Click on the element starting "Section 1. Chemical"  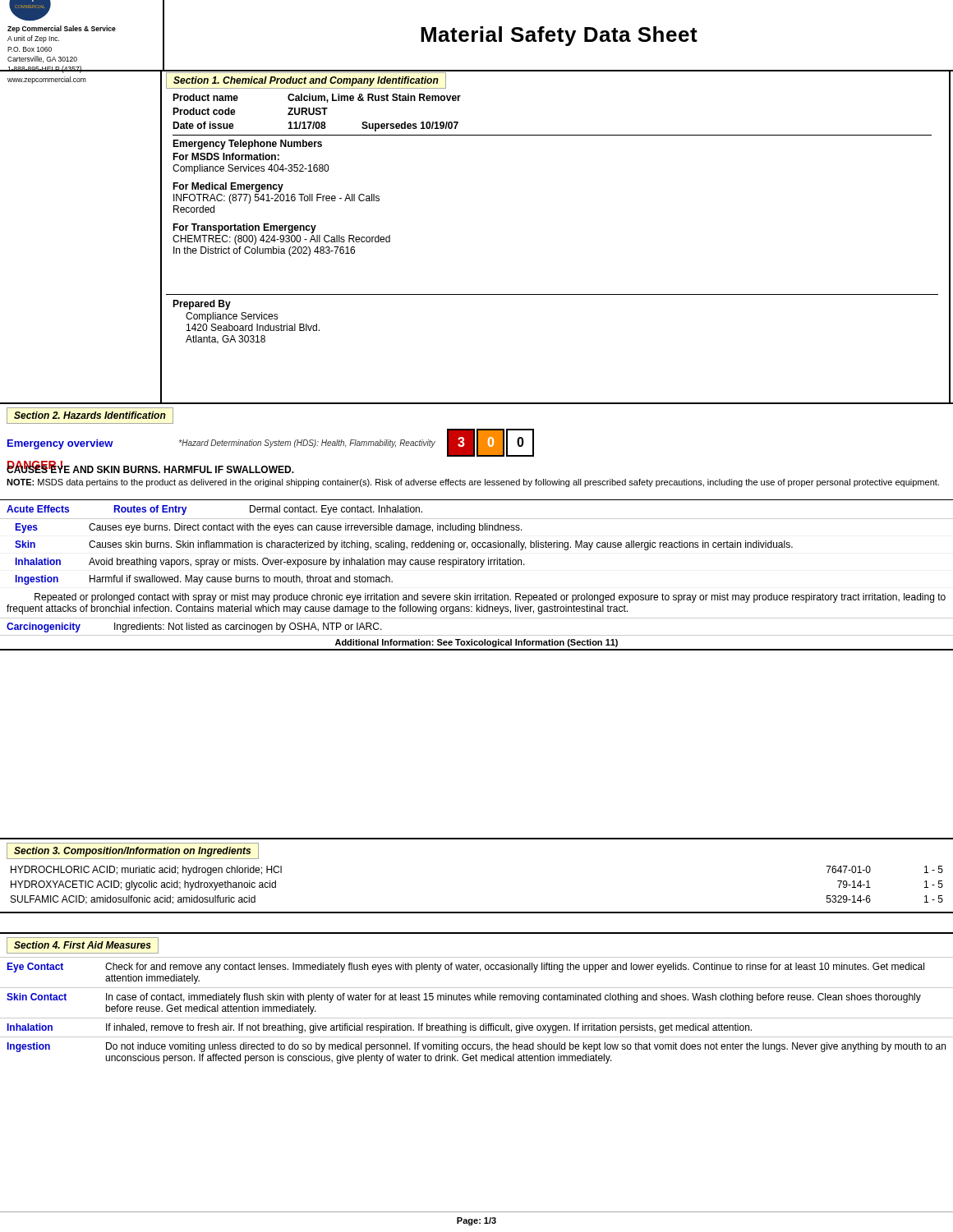[x=306, y=81]
